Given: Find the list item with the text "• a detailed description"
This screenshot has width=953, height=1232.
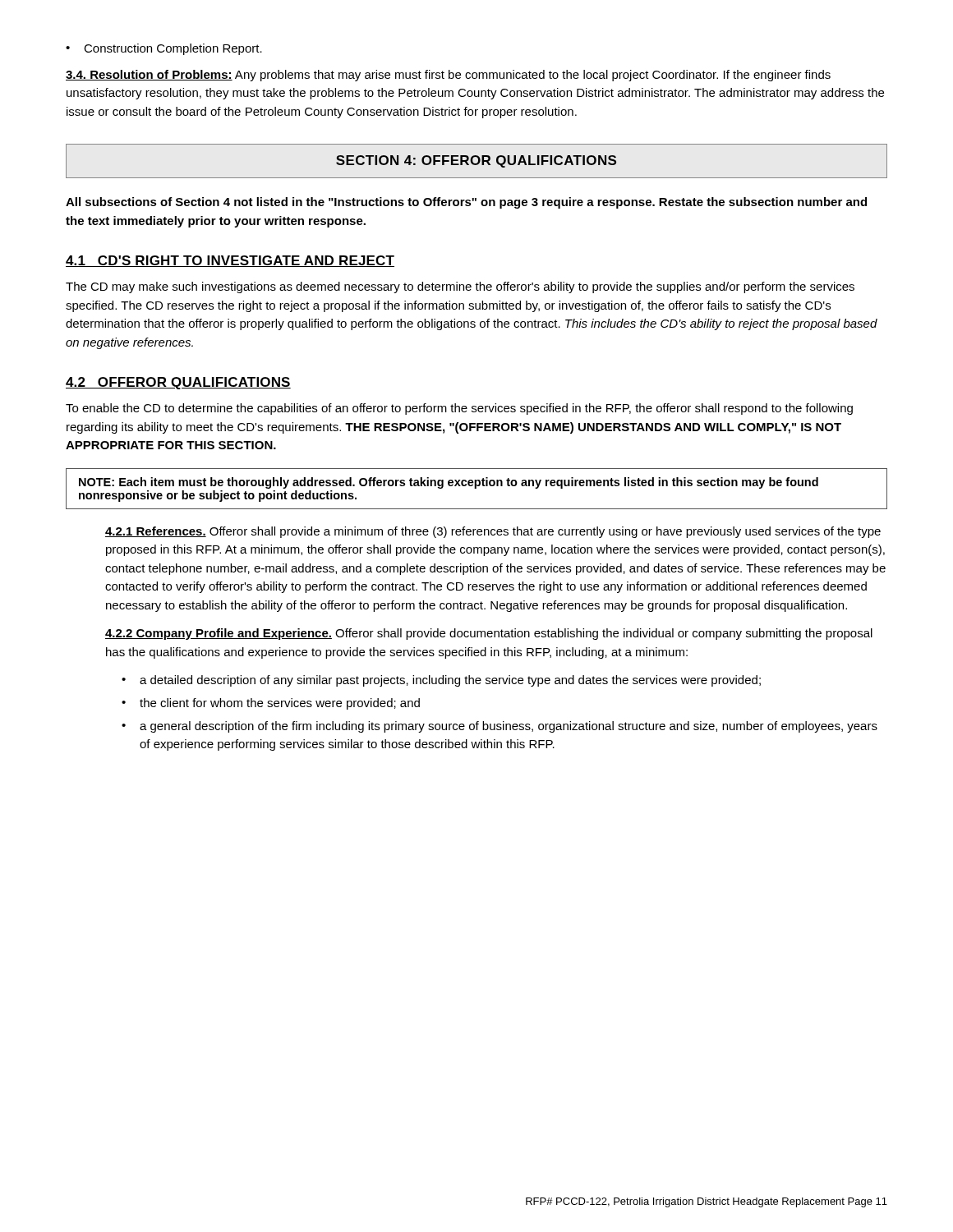Looking at the screenshot, I should tap(504, 680).
